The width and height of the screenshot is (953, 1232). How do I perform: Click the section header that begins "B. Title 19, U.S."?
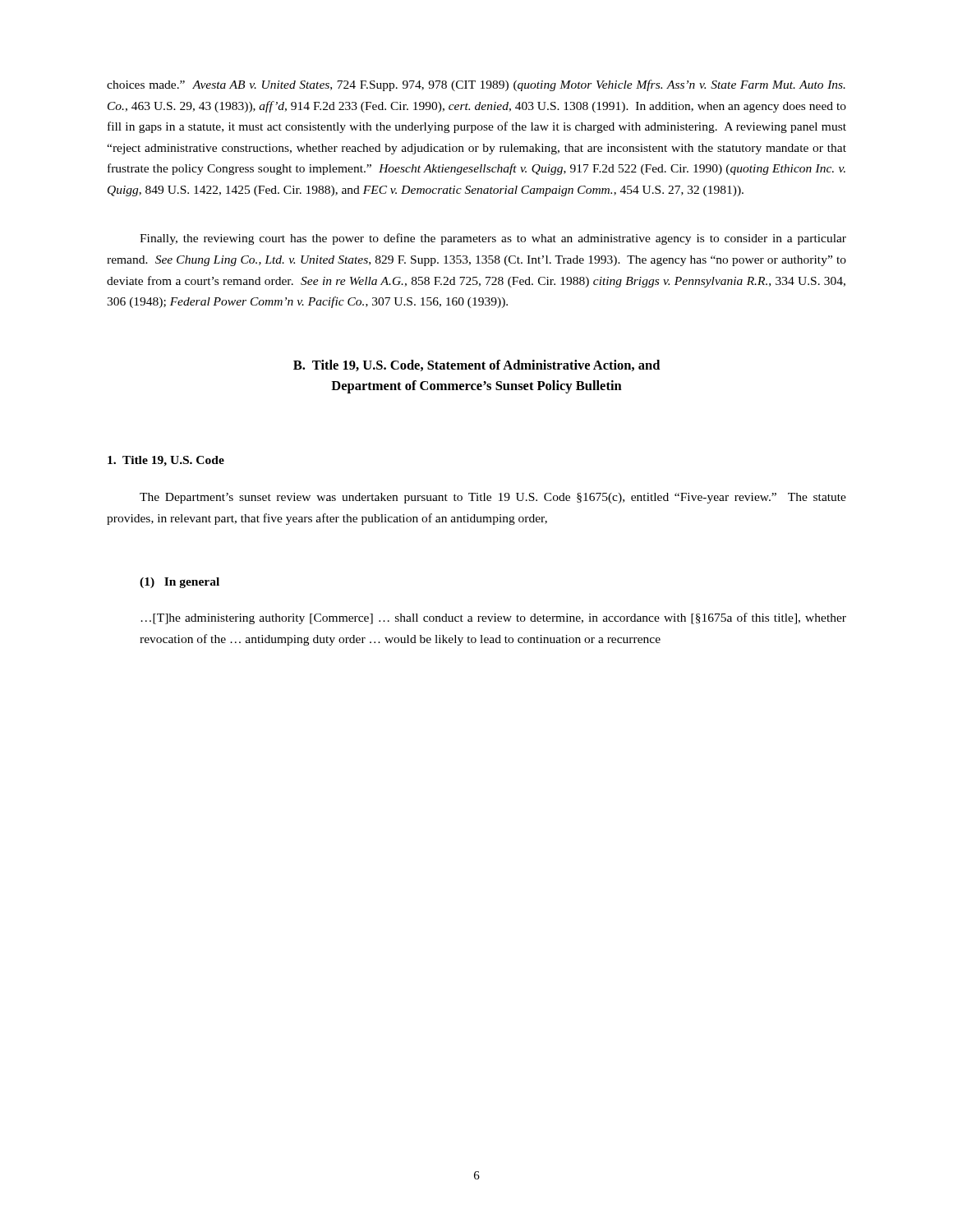click(476, 375)
